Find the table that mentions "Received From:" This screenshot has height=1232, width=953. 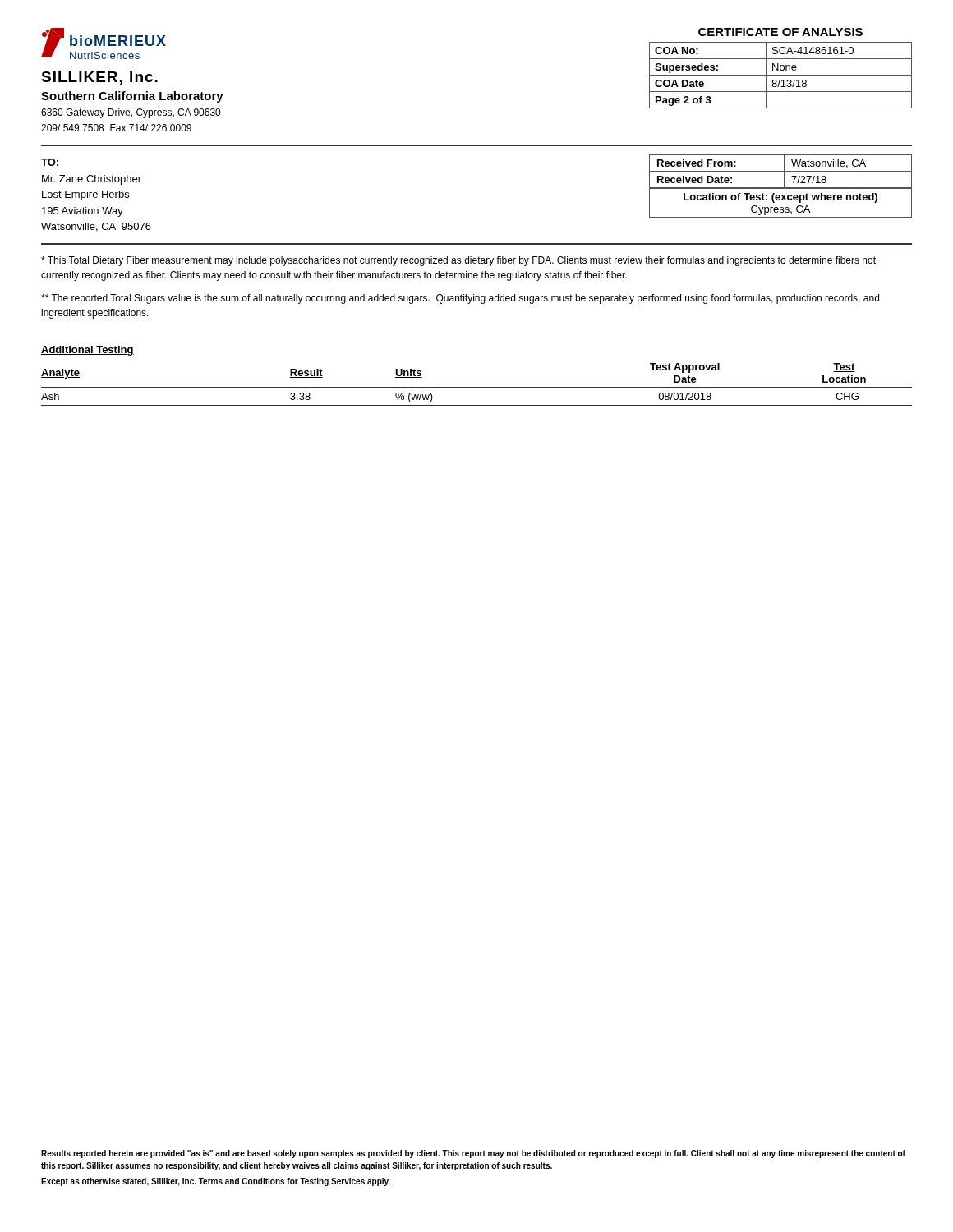click(x=780, y=186)
